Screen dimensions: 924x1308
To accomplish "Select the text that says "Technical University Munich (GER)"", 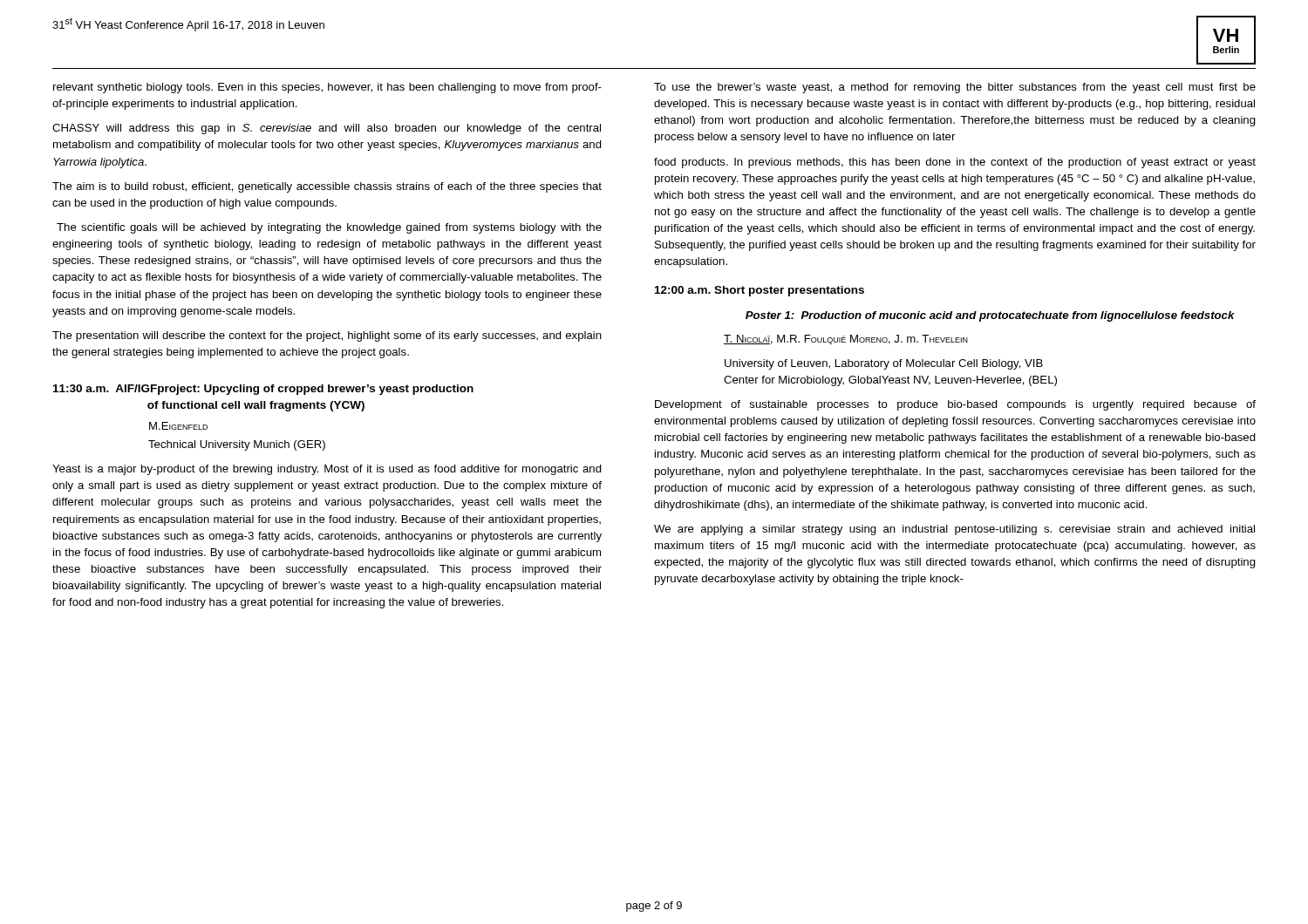I will [327, 444].
